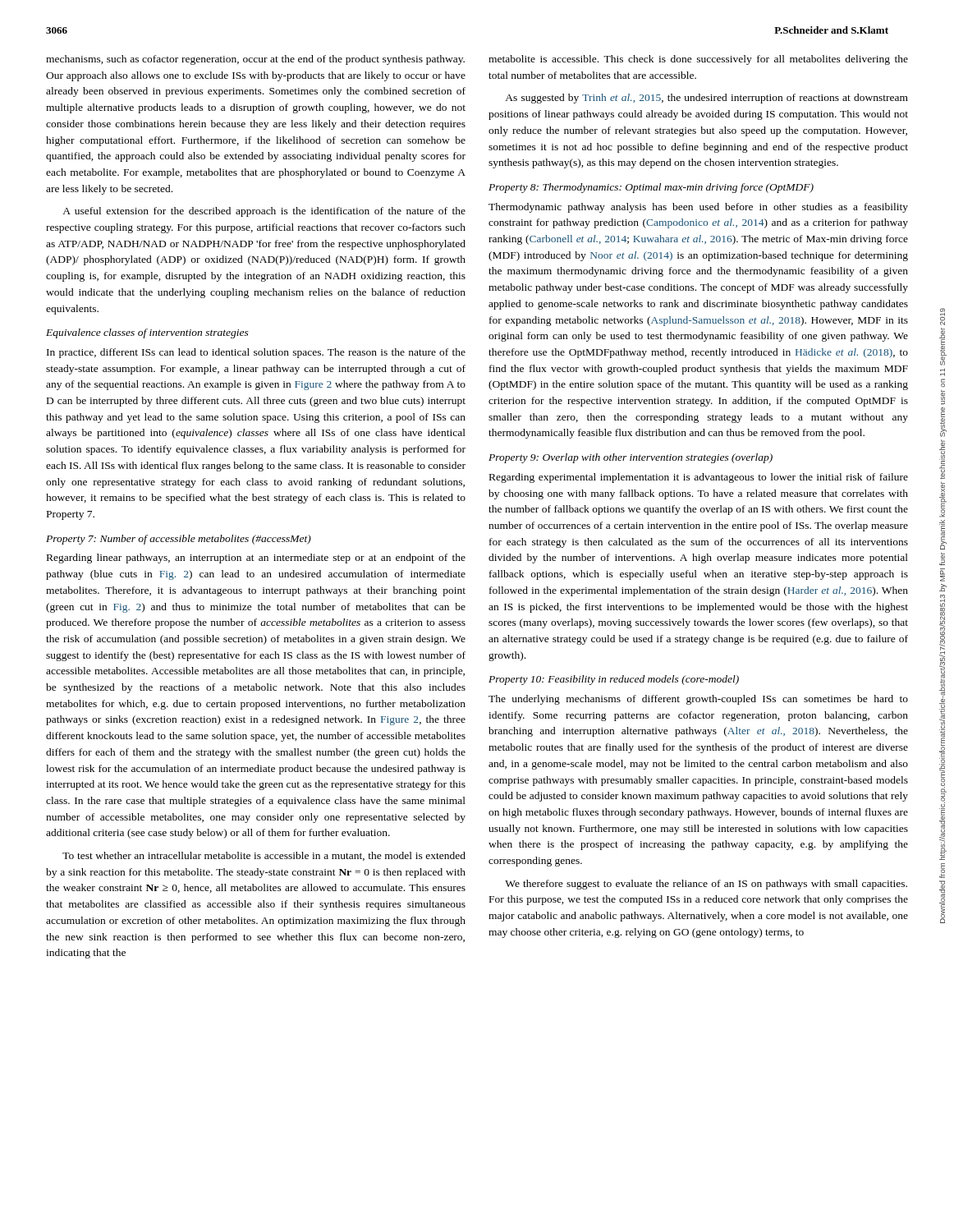Click on the text block that says "A useful extension for the described"
The height and width of the screenshot is (1232, 954).
click(x=256, y=260)
